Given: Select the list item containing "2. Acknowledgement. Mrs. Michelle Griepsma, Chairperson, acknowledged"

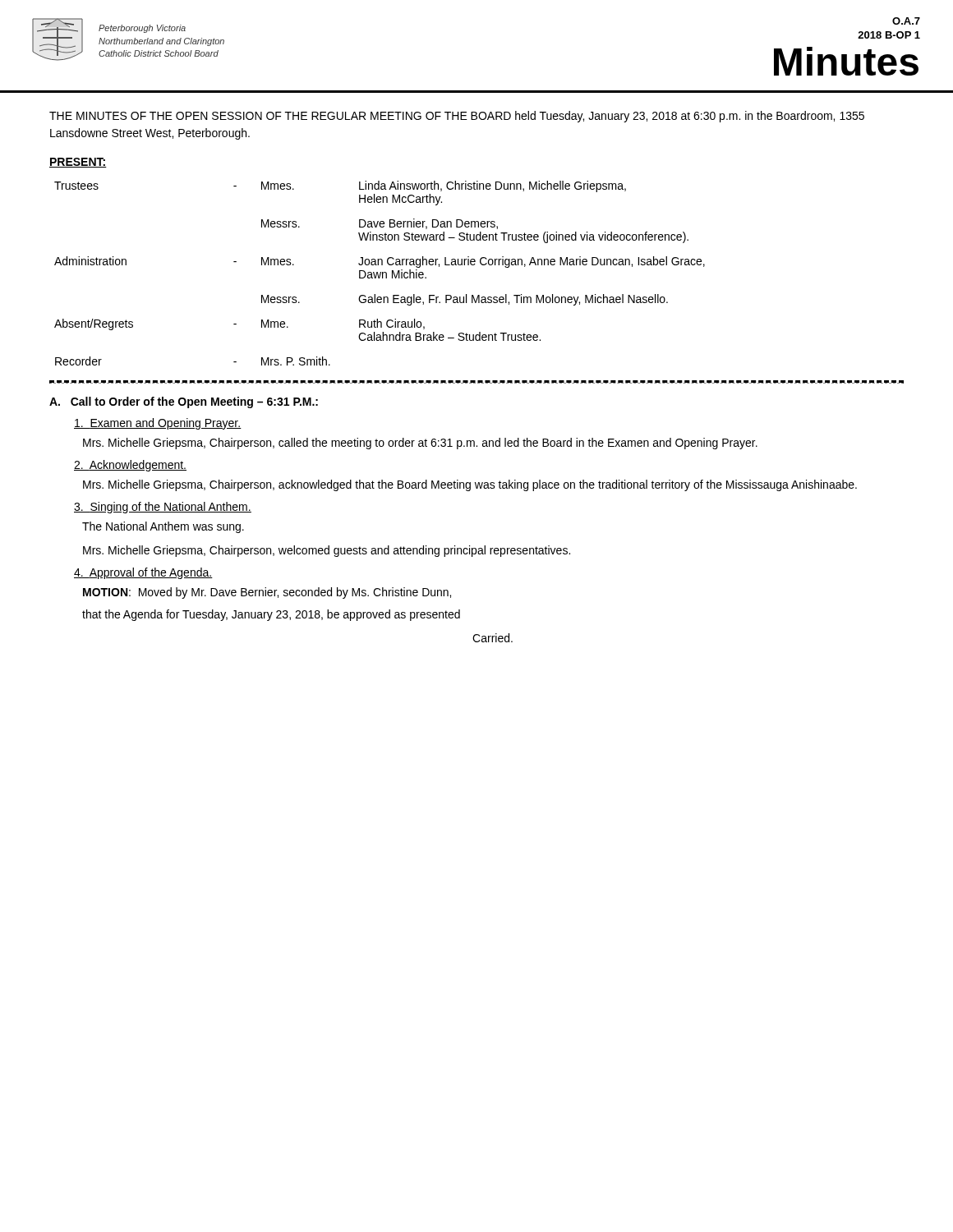Looking at the screenshot, I should click(x=489, y=476).
